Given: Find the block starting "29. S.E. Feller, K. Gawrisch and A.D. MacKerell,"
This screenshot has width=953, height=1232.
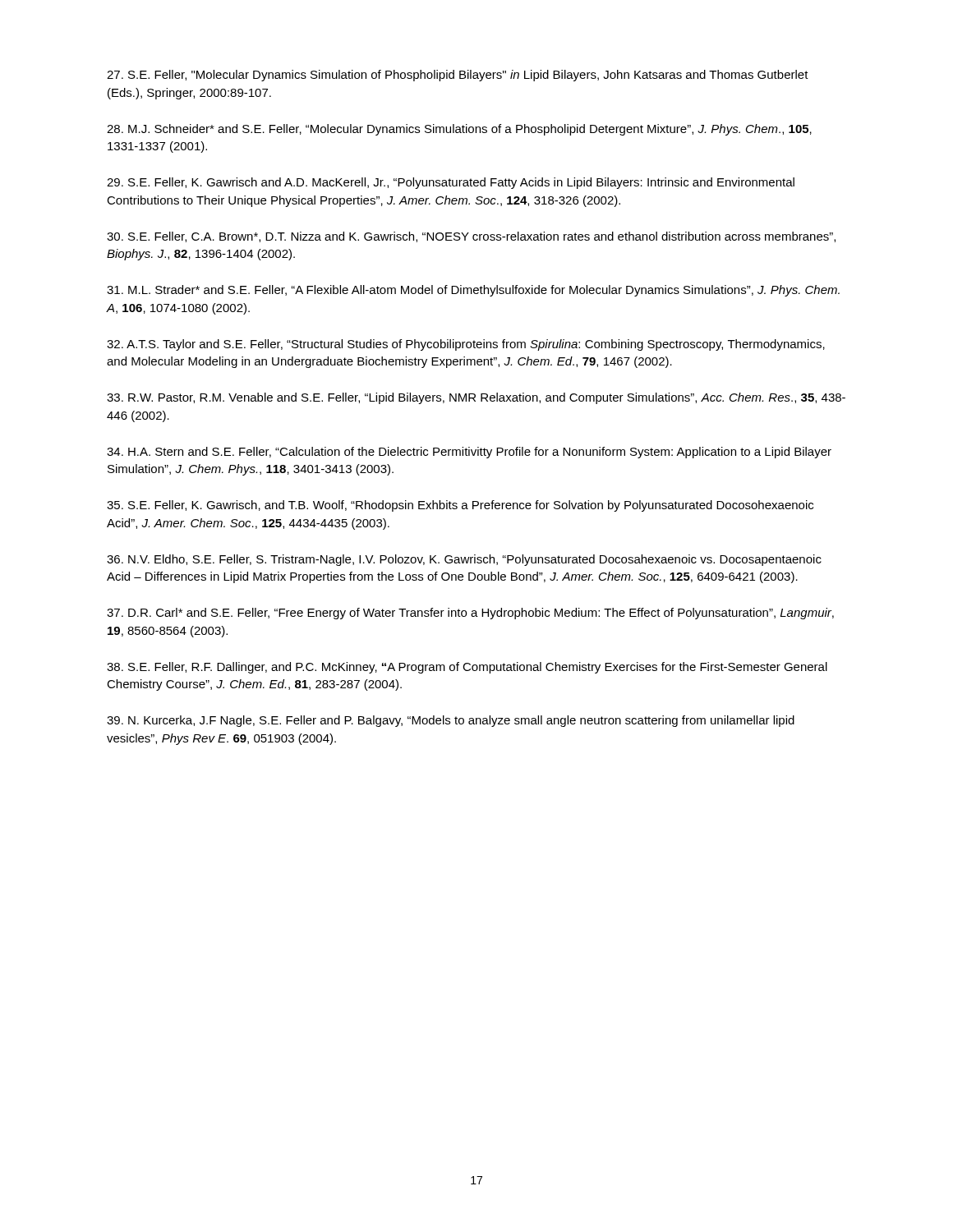Looking at the screenshot, I should [x=451, y=191].
